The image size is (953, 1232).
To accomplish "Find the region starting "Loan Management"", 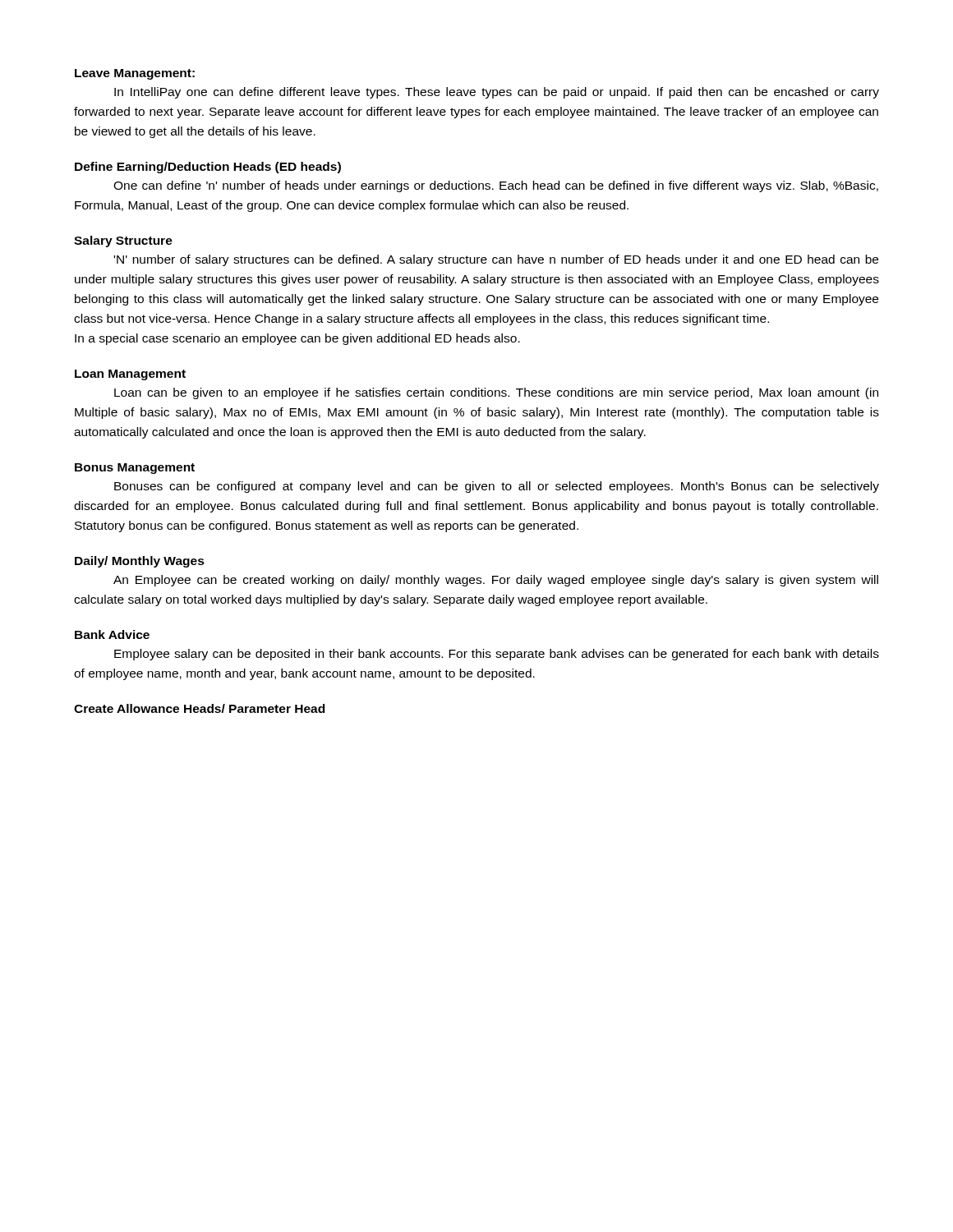I will [130, 373].
